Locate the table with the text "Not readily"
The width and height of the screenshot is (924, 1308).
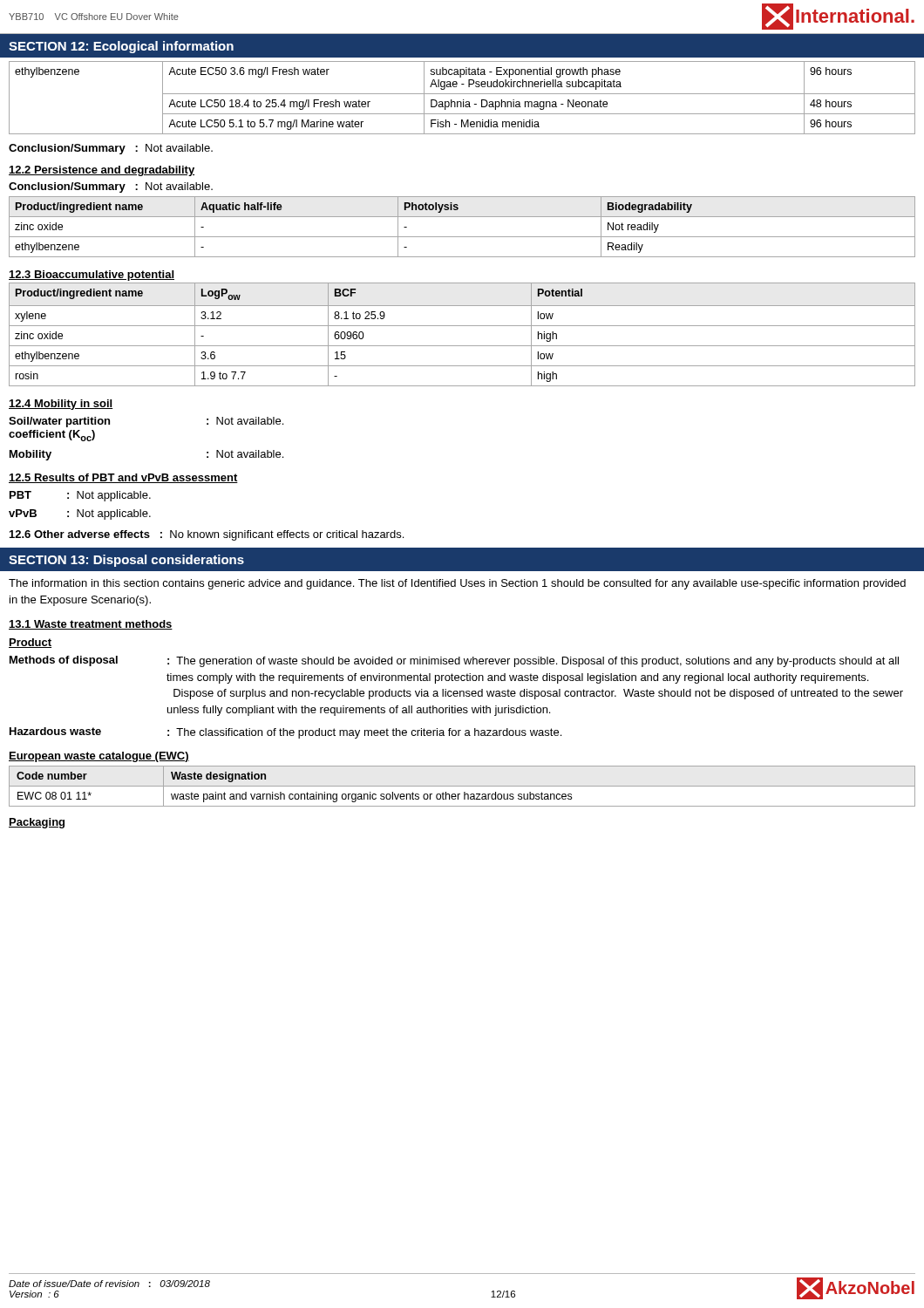[x=462, y=227]
